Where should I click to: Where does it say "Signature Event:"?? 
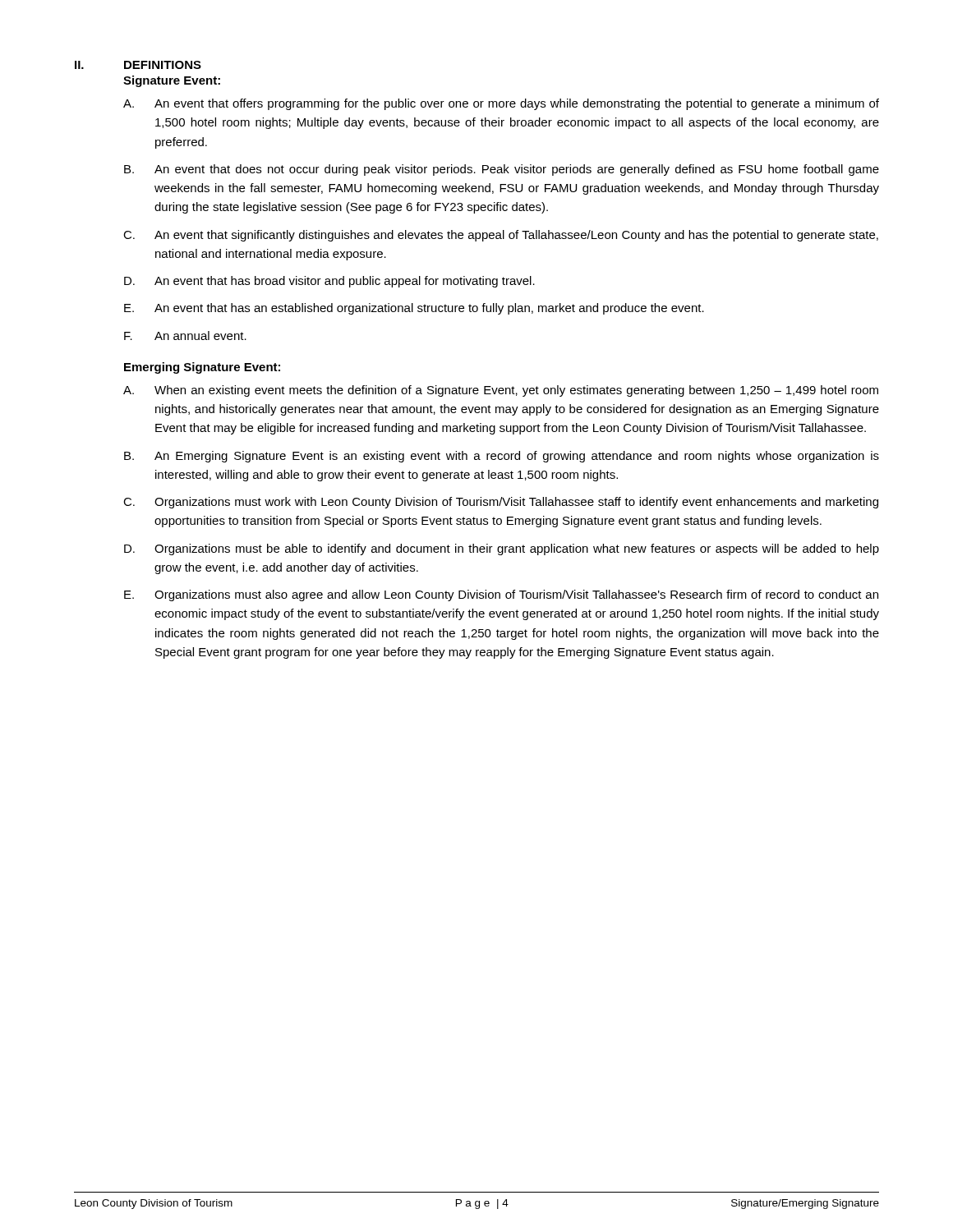click(x=172, y=80)
